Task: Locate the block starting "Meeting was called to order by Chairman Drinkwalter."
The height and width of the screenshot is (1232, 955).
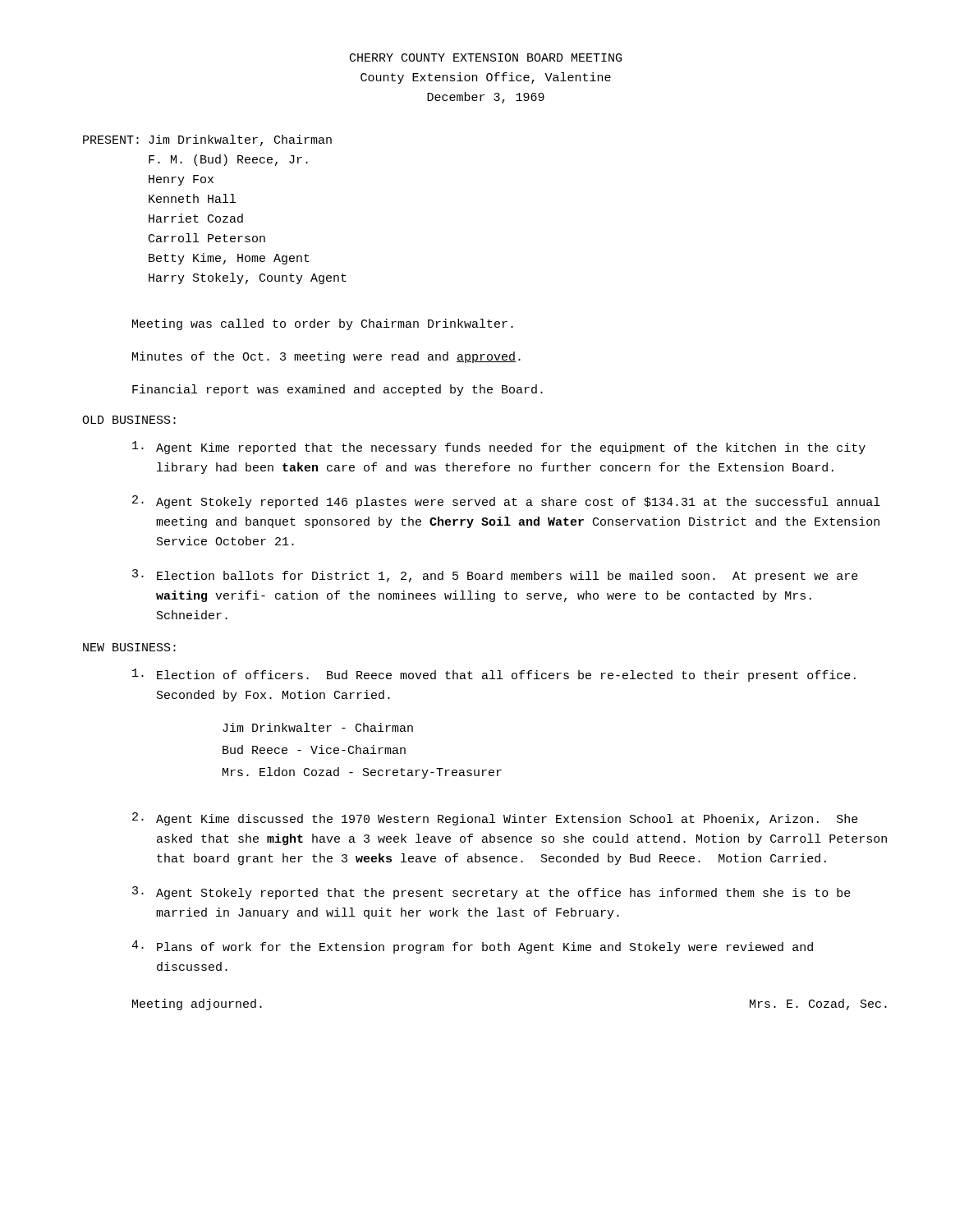Action: [324, 325]
